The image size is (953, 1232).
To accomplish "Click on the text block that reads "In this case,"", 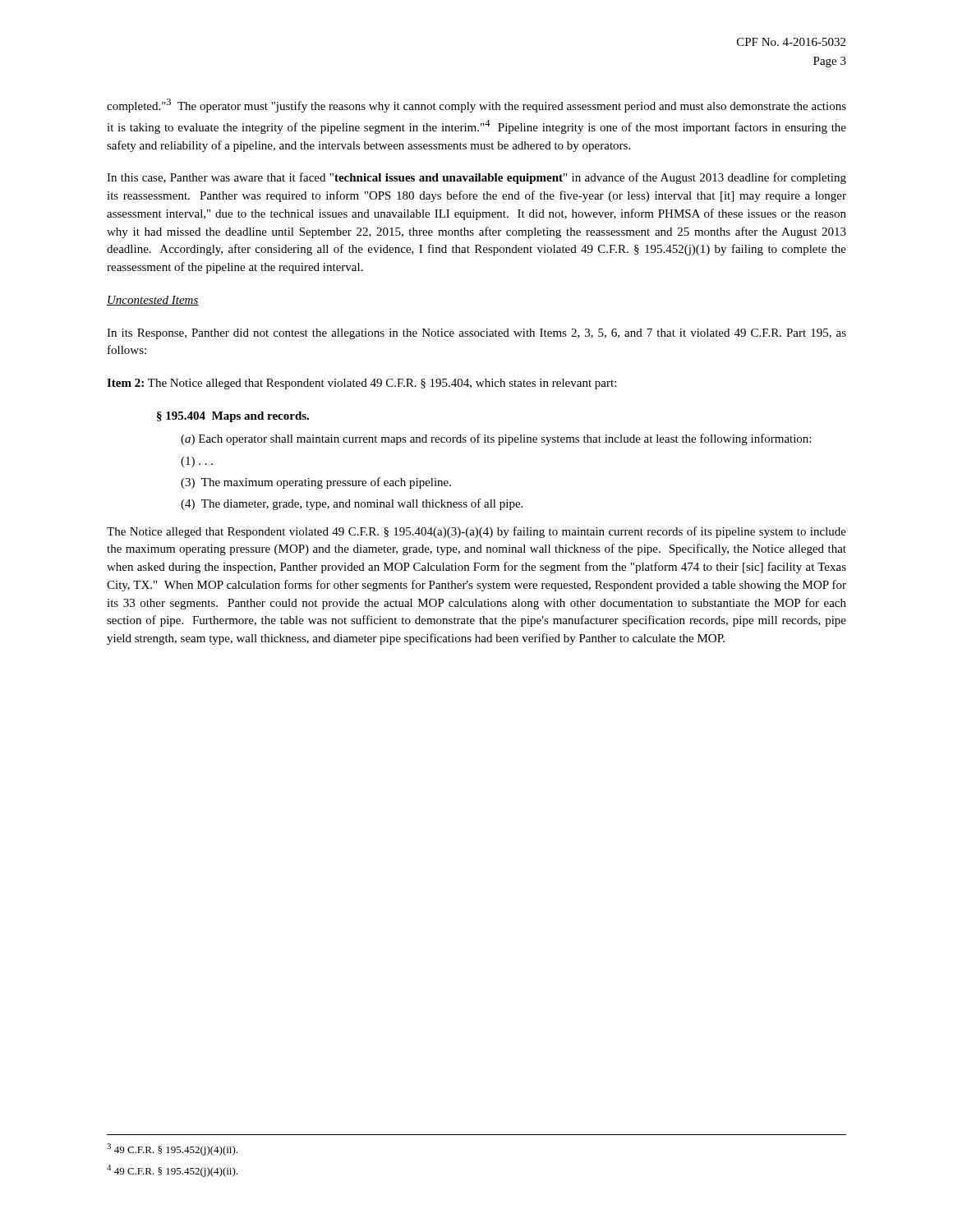I will (476, 223).
